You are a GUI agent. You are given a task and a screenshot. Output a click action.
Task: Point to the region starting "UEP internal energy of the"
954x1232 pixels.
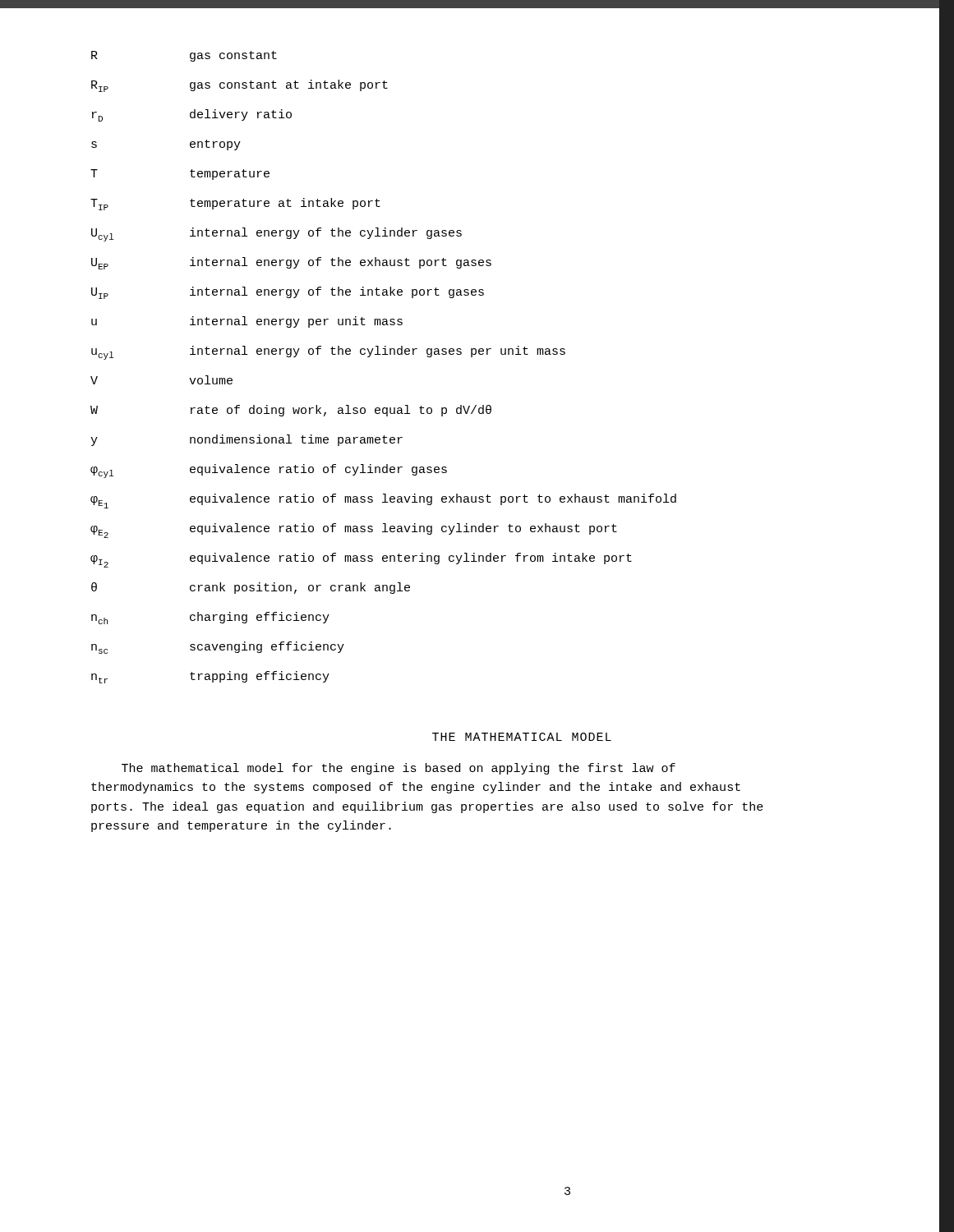(291, 264)
